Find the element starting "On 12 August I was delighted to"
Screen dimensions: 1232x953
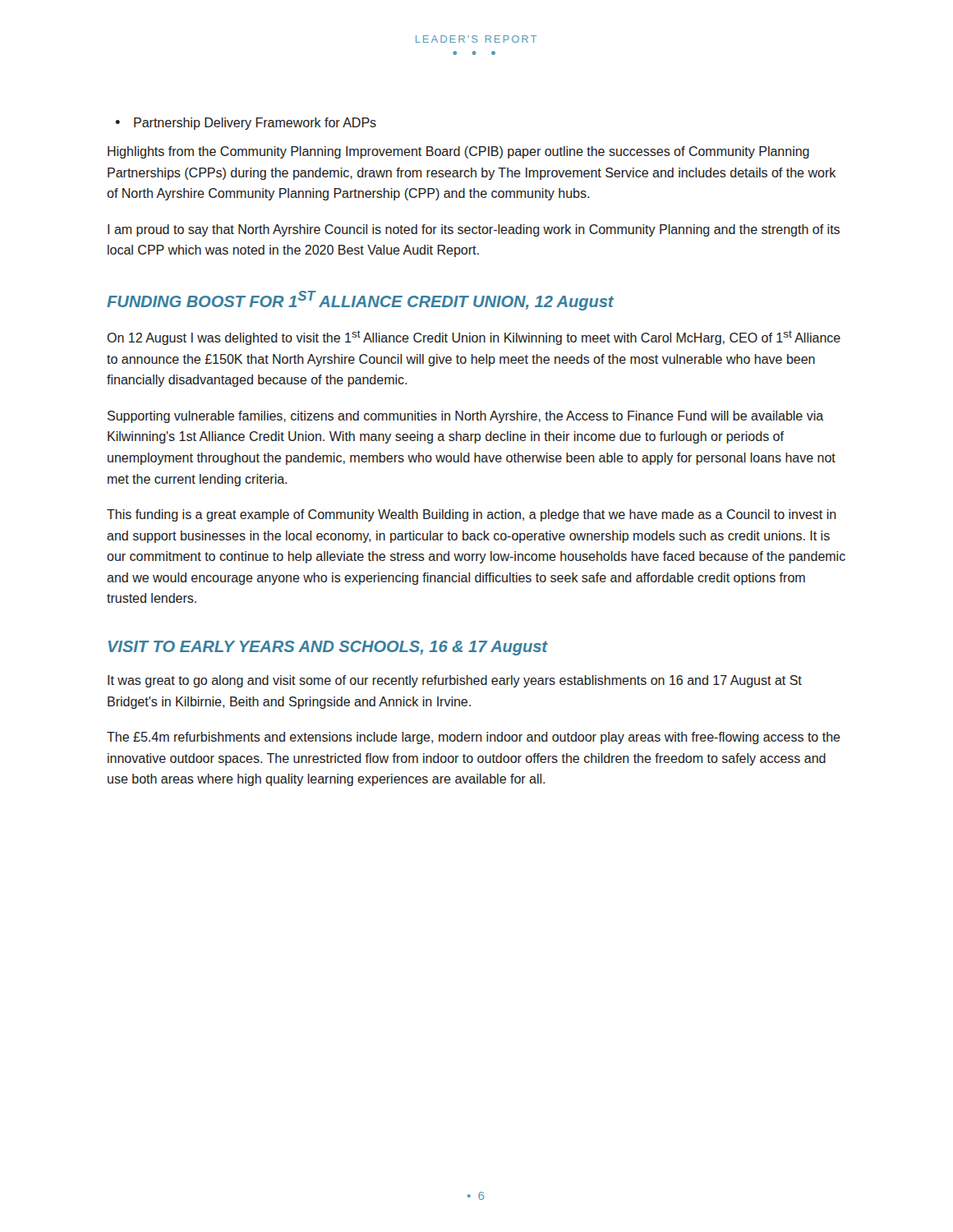(474, 357)
